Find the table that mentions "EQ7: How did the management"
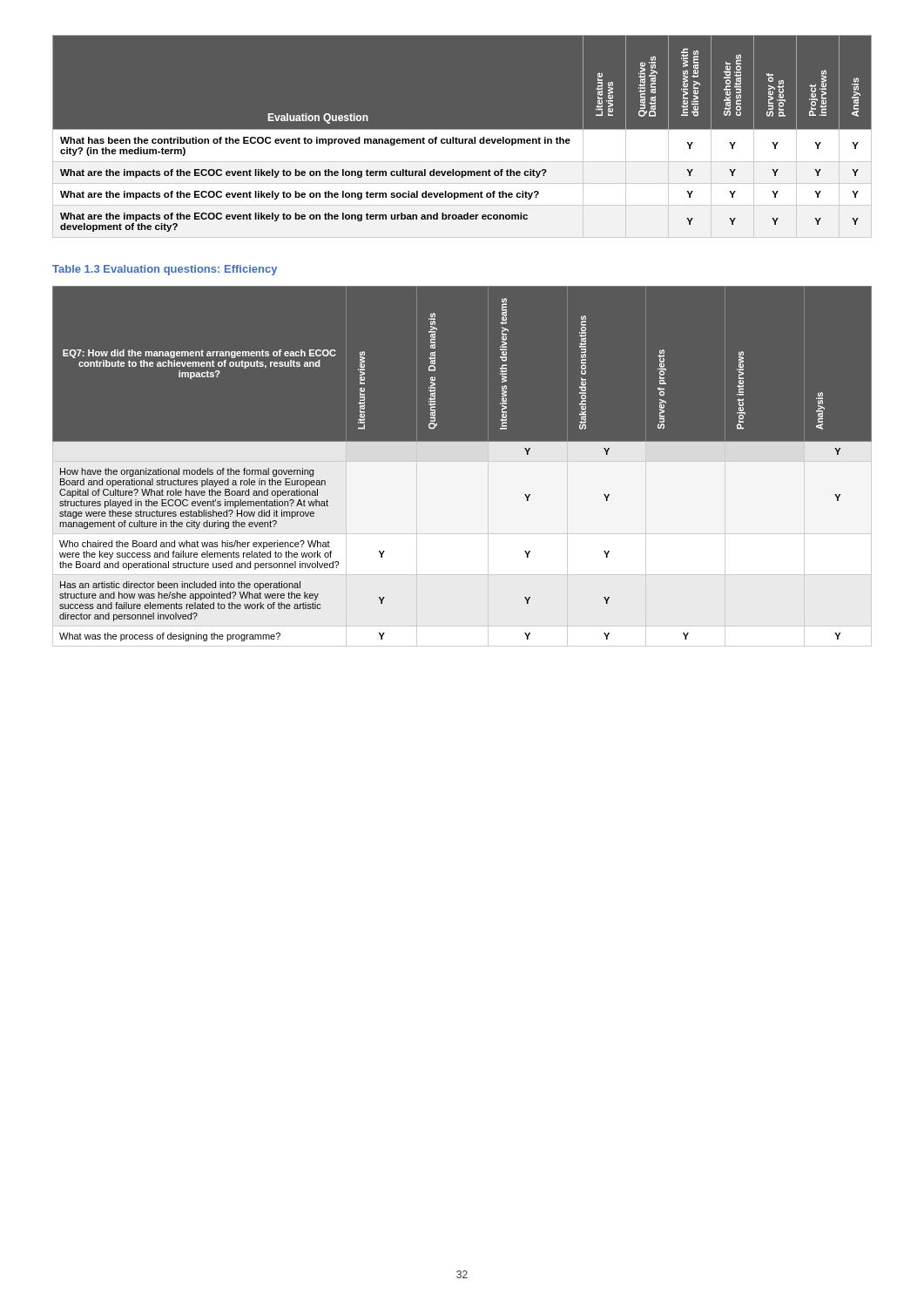 coord(462,466)
